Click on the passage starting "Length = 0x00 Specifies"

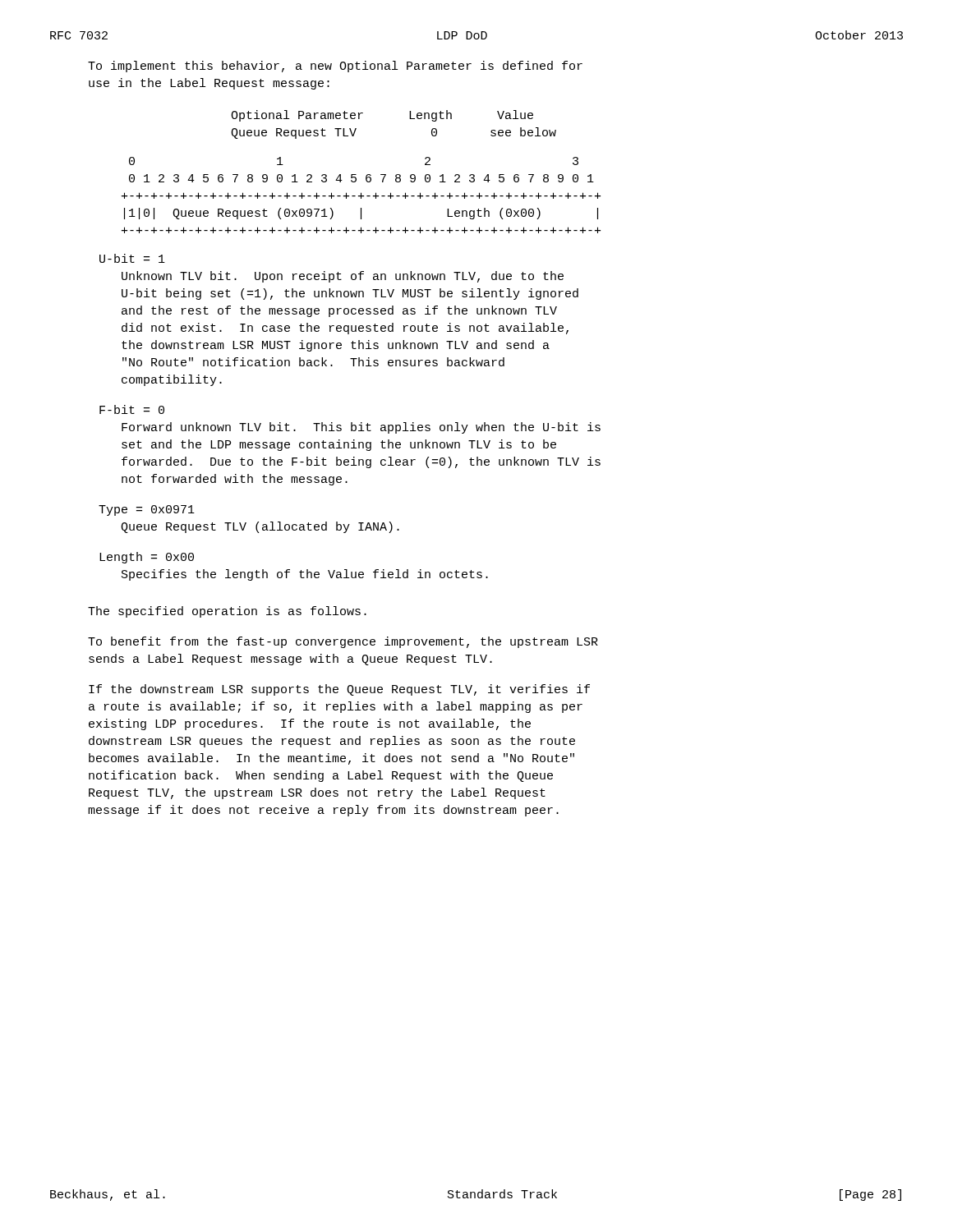click(x=295, y=567)
